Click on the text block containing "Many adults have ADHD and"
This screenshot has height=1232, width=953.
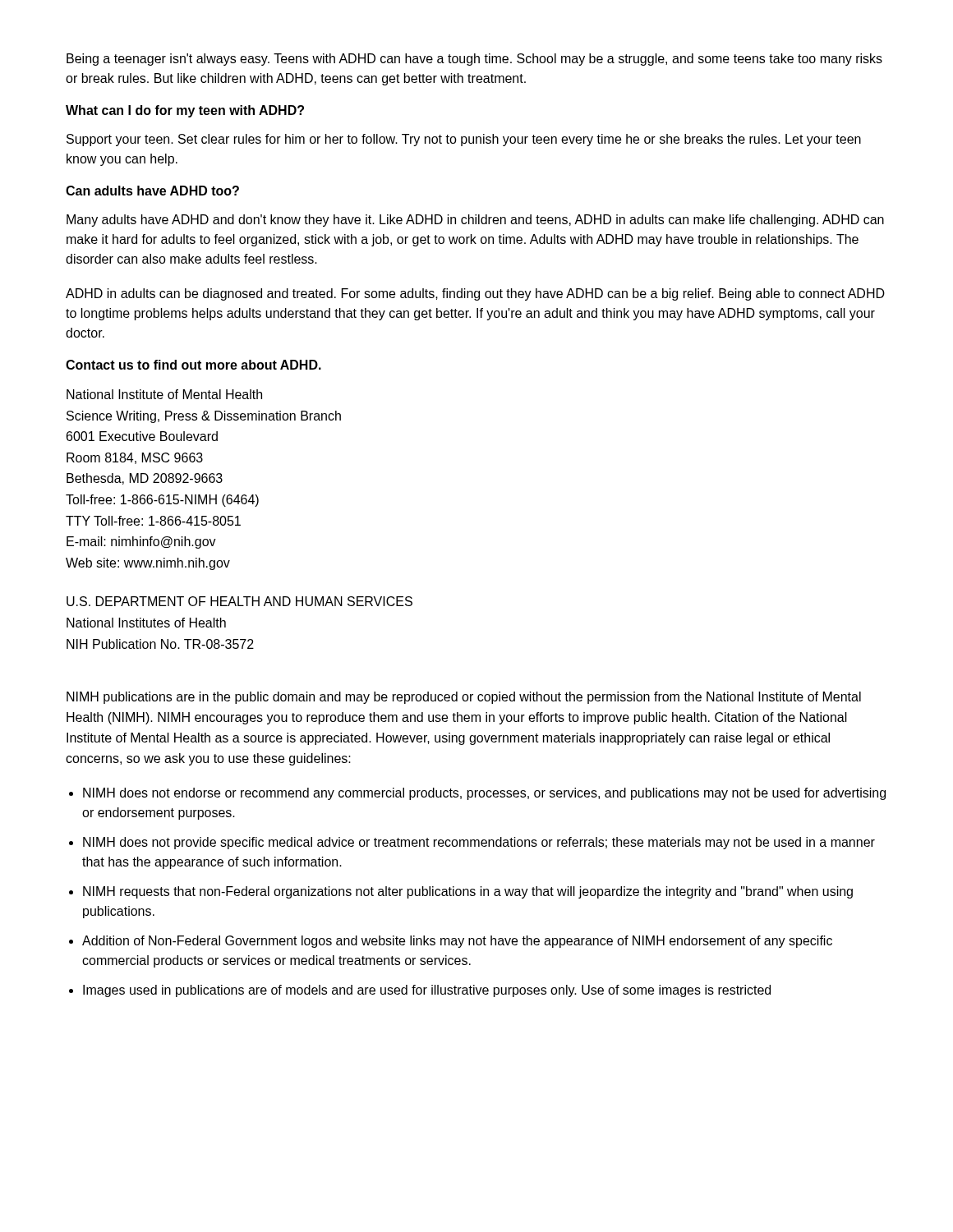point(475,239)
